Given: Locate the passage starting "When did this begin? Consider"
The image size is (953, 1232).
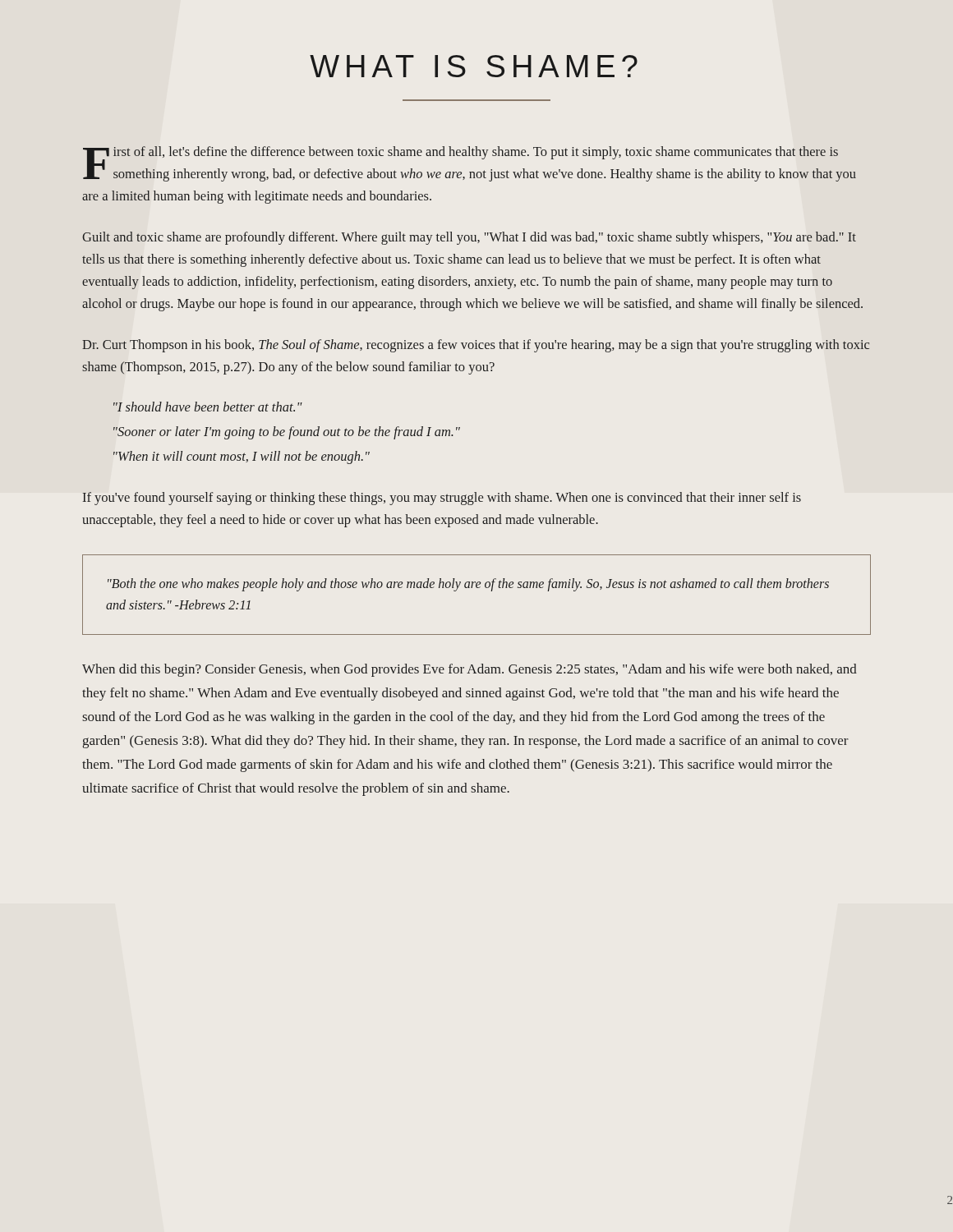Looking at the screenshot, I should tap(469, 729).
